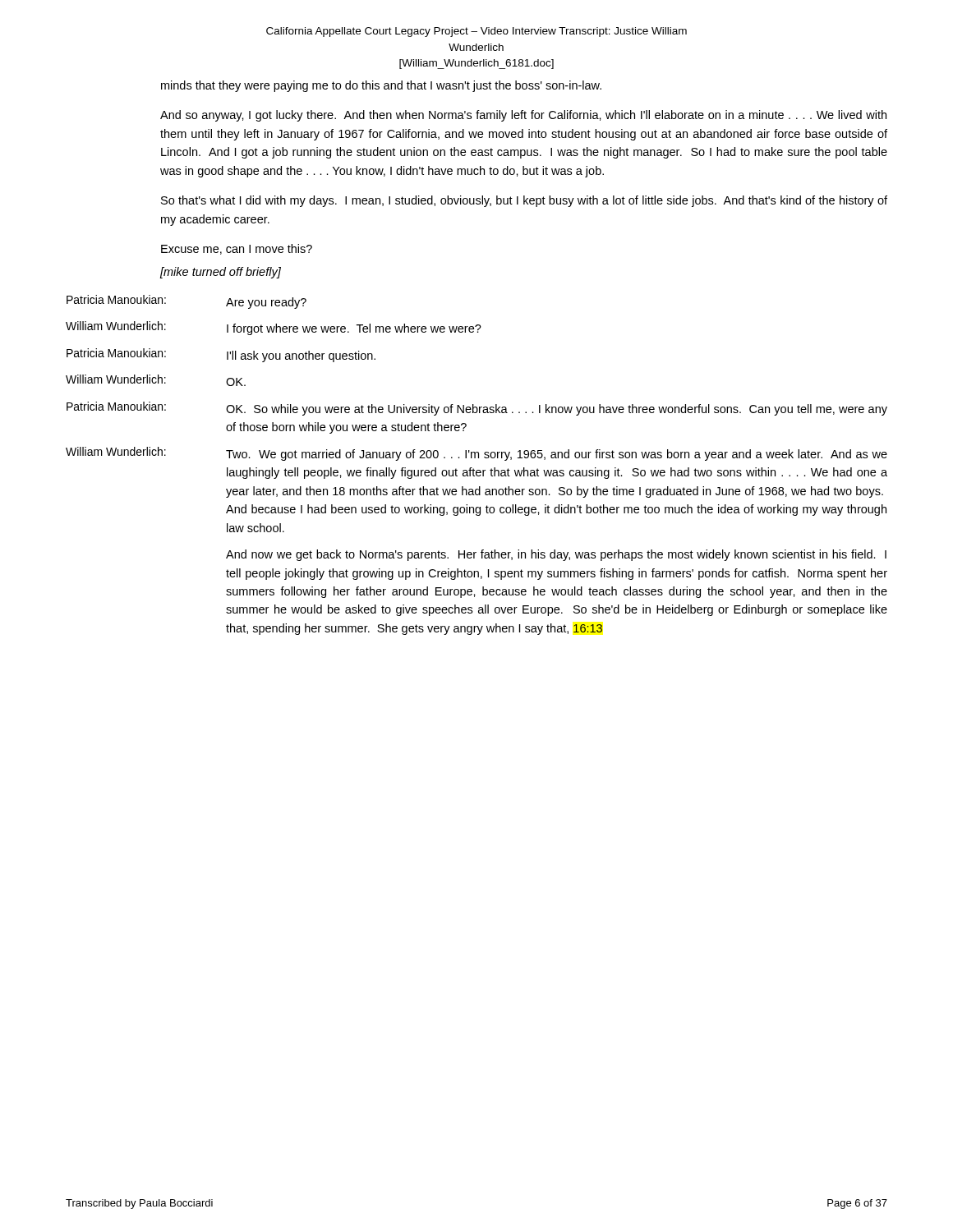Click the passage that begins "And so anyway, I got lucky there. And"
This screenshot has height=1232, width=953.
pos(524,143)
